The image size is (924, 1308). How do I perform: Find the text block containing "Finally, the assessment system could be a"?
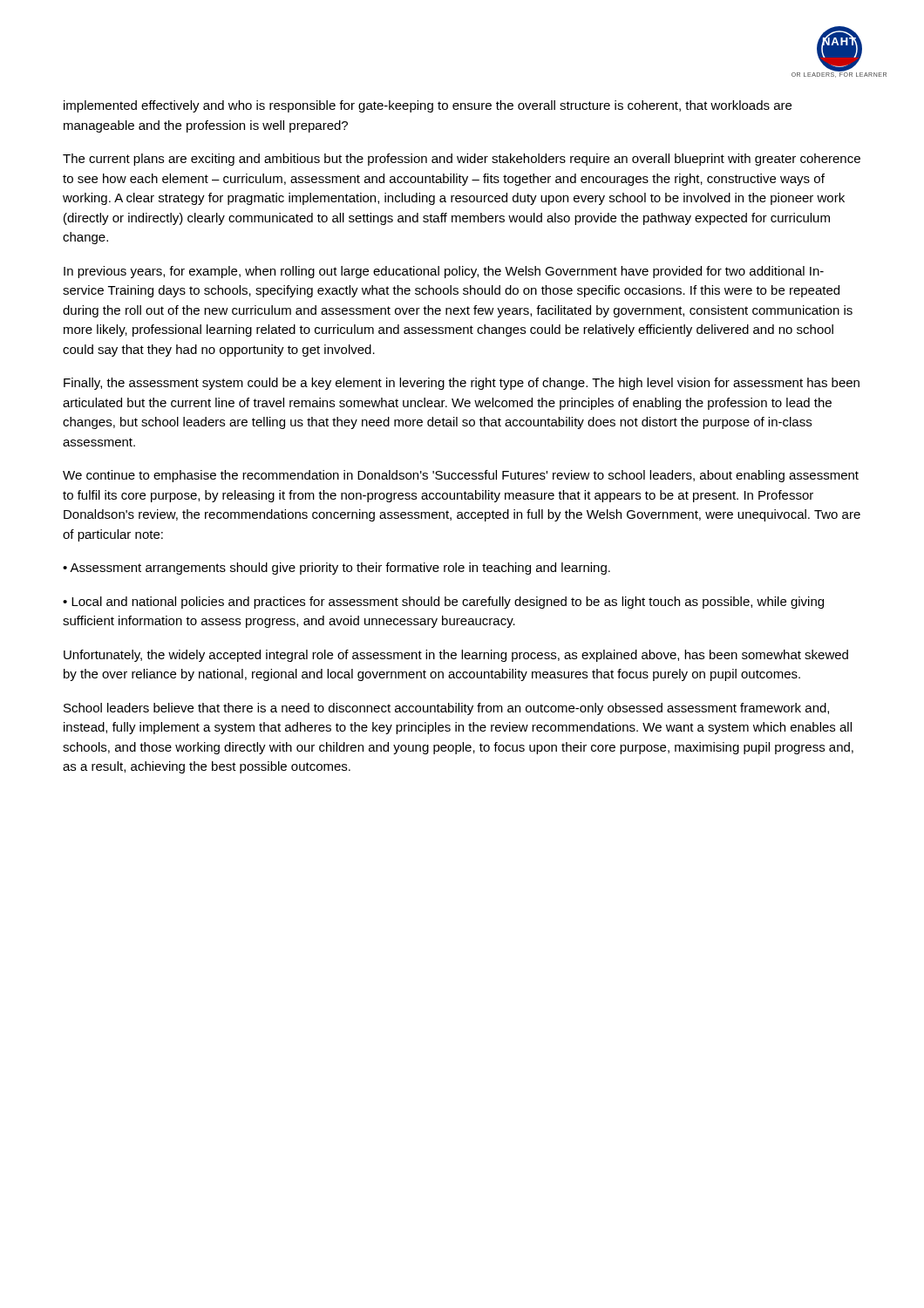(462, 412)
